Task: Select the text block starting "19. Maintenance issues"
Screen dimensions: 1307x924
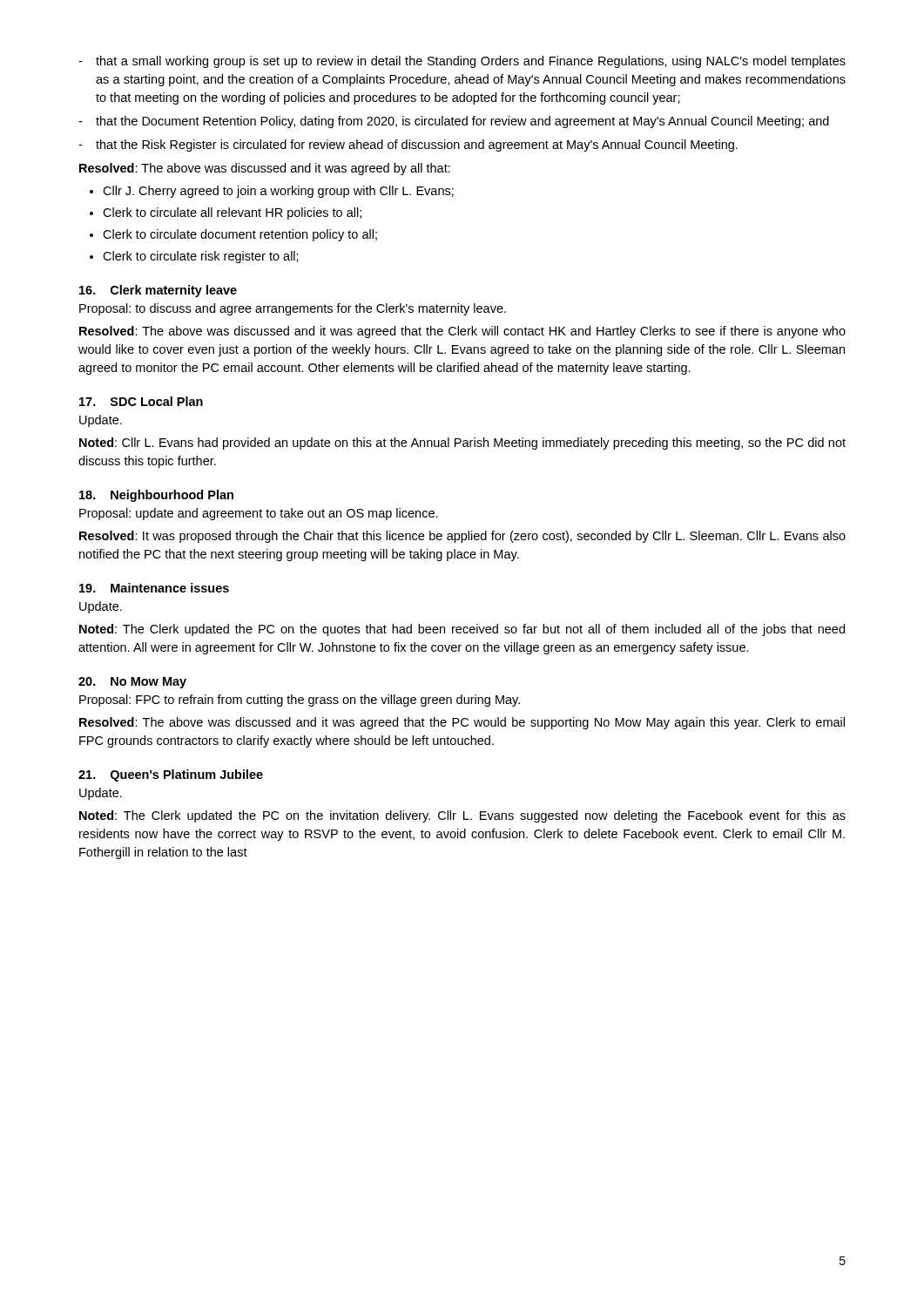Action: coord(154,588)
